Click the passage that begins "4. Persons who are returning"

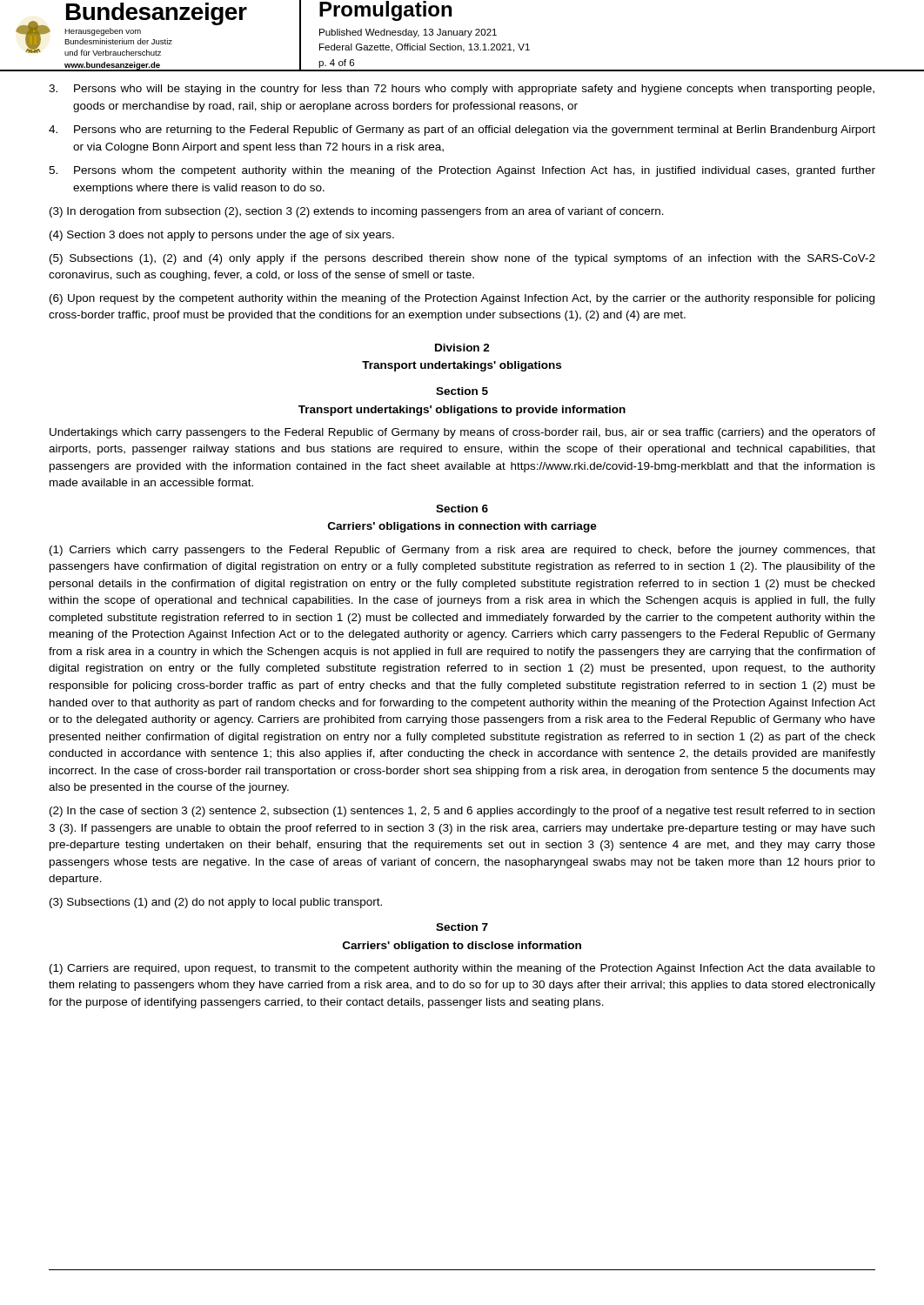point(462,138)
